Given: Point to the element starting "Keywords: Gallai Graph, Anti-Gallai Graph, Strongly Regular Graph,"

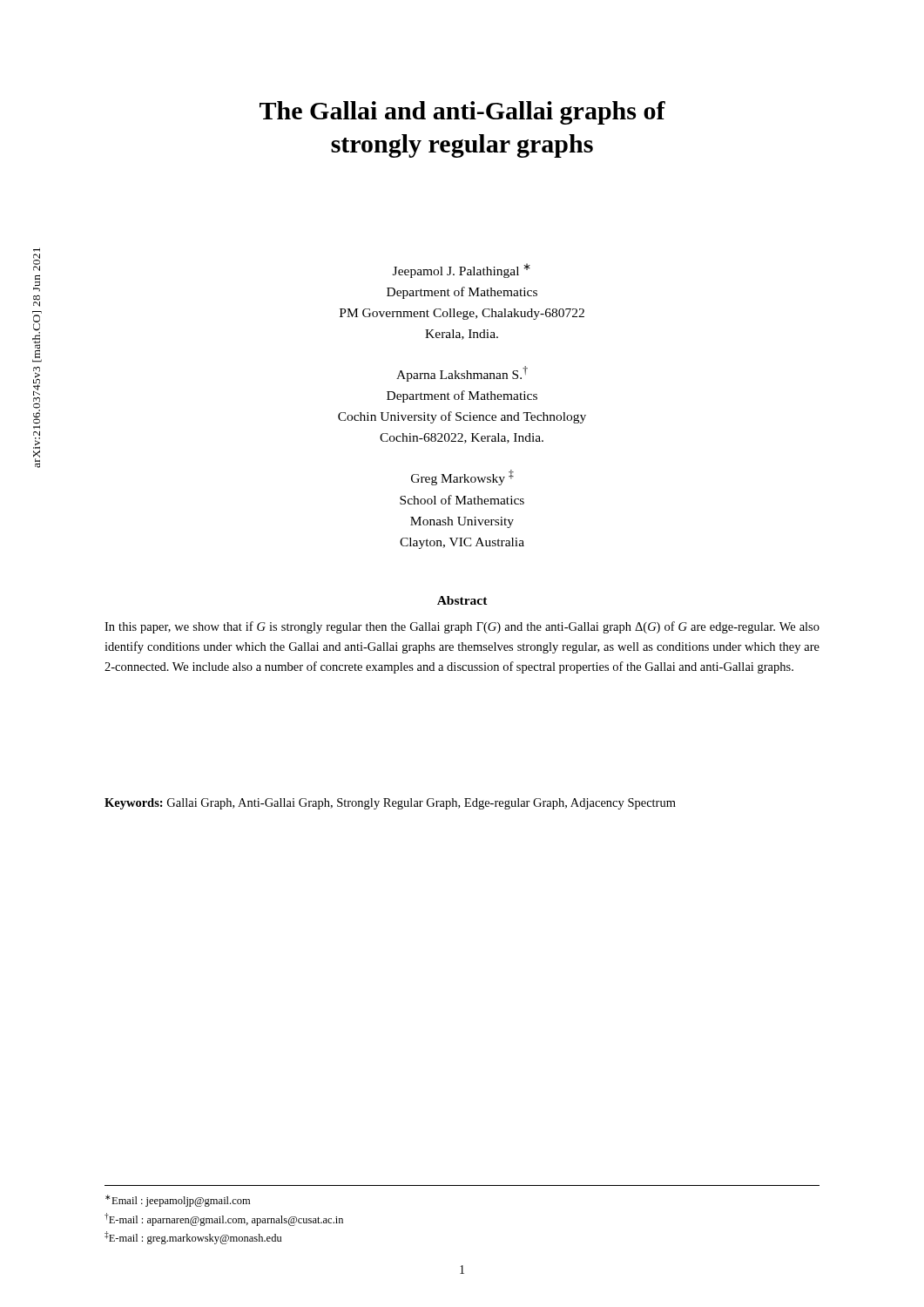Looking at the screenshot, I should 462,803.
